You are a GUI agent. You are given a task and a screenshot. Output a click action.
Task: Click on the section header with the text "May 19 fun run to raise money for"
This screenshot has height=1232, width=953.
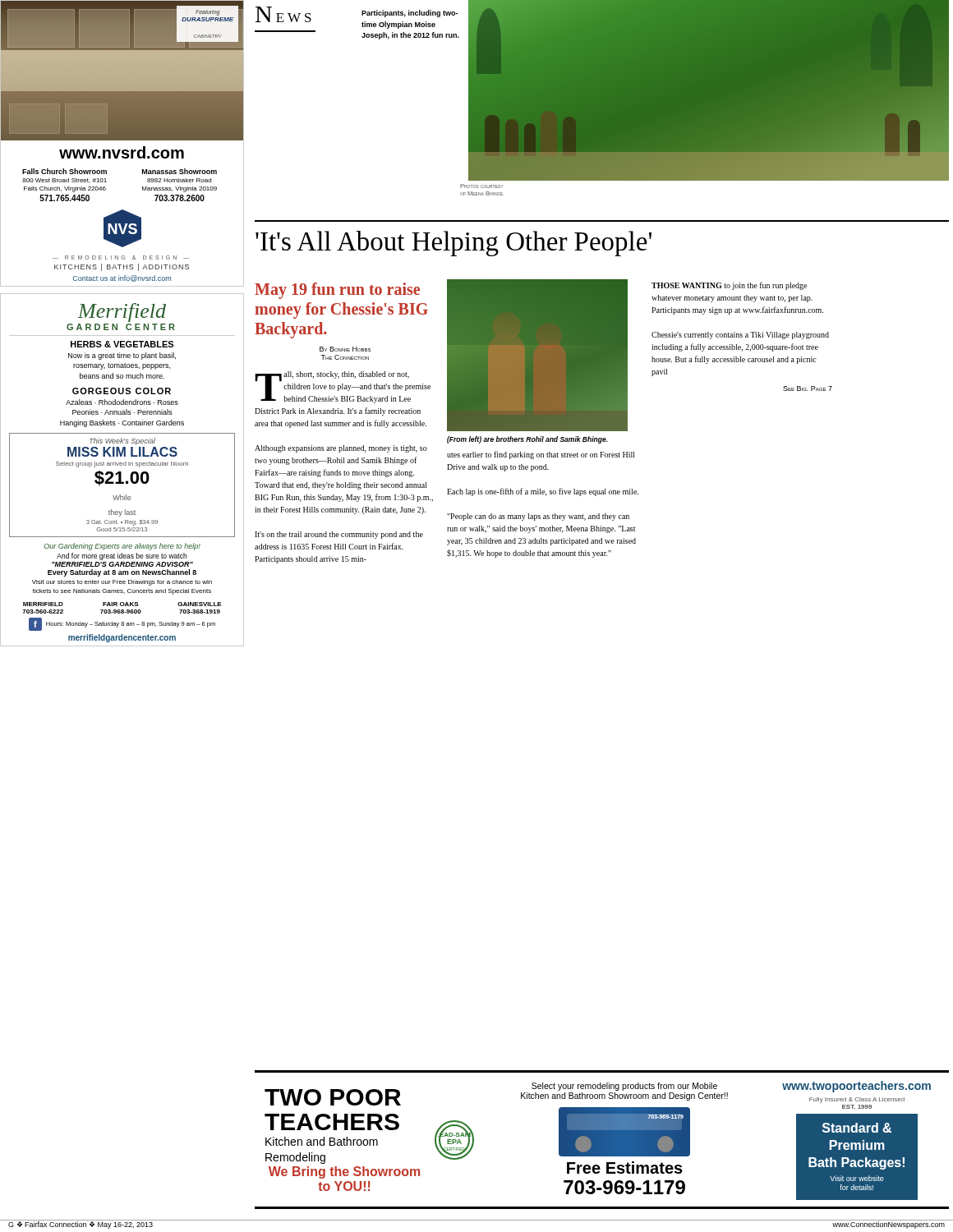point(341,309)
